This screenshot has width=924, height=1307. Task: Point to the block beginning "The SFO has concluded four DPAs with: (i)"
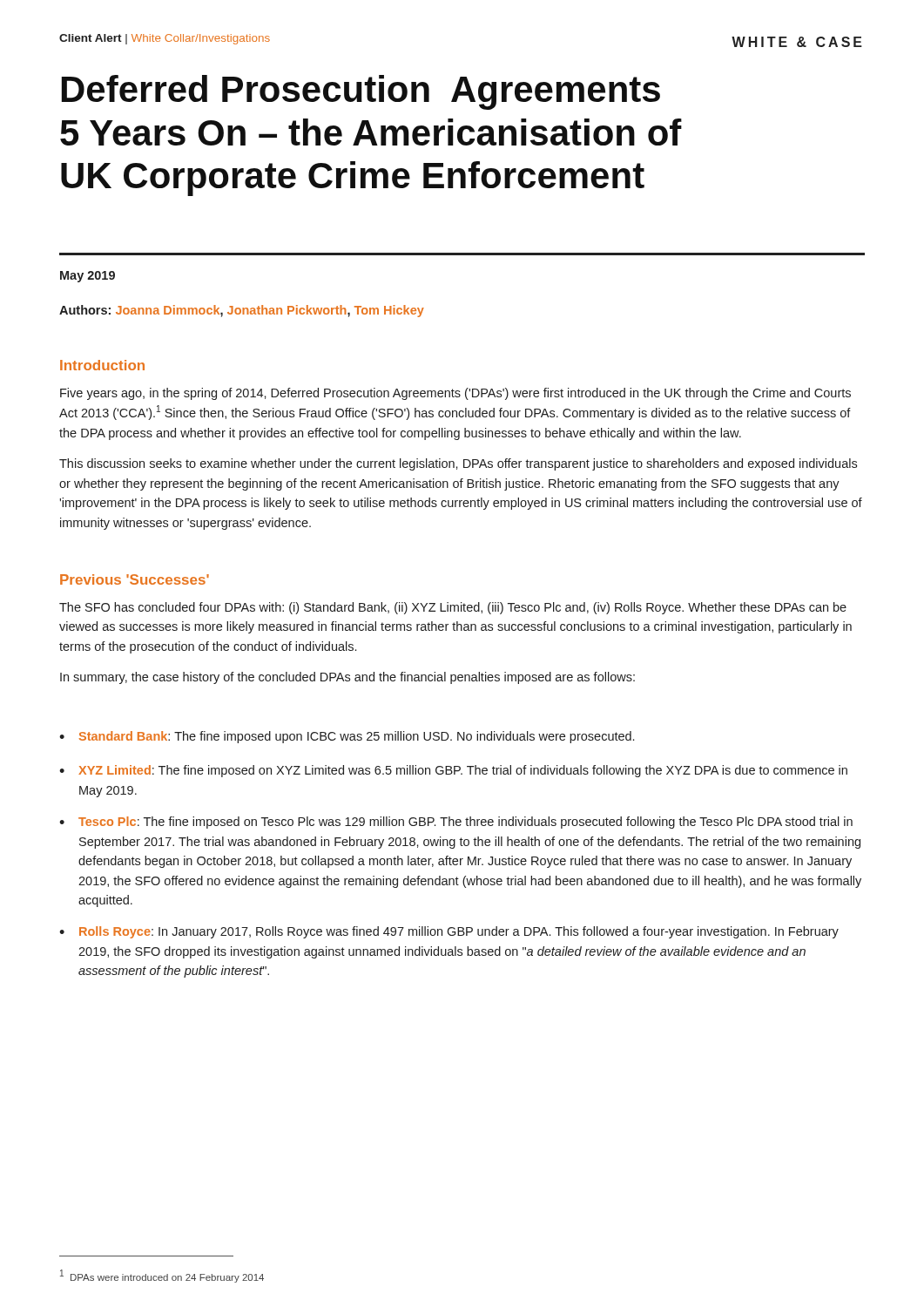pyautogui.click(x=456, y=627)
